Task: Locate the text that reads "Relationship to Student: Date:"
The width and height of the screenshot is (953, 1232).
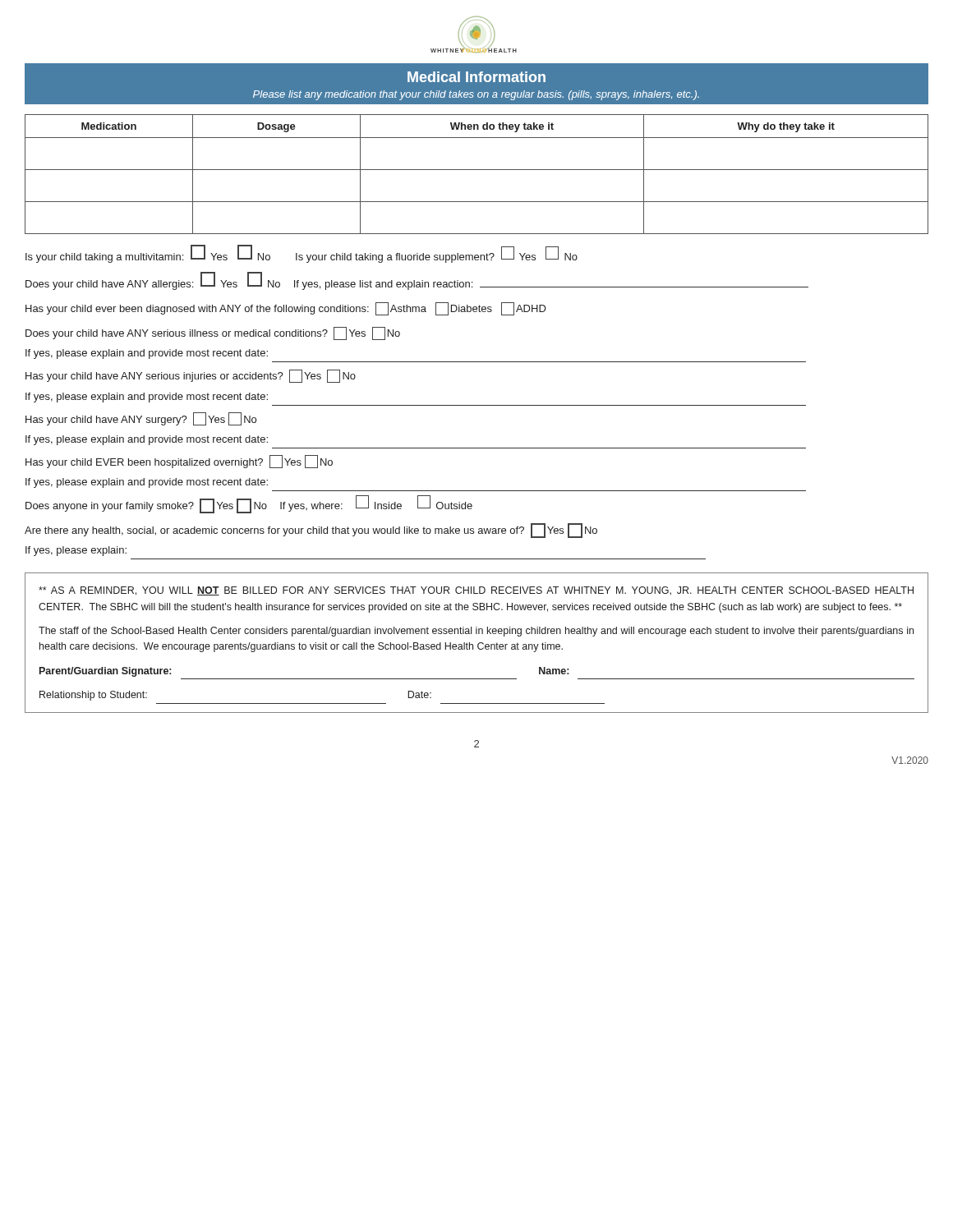Action: tap(321, 696)
